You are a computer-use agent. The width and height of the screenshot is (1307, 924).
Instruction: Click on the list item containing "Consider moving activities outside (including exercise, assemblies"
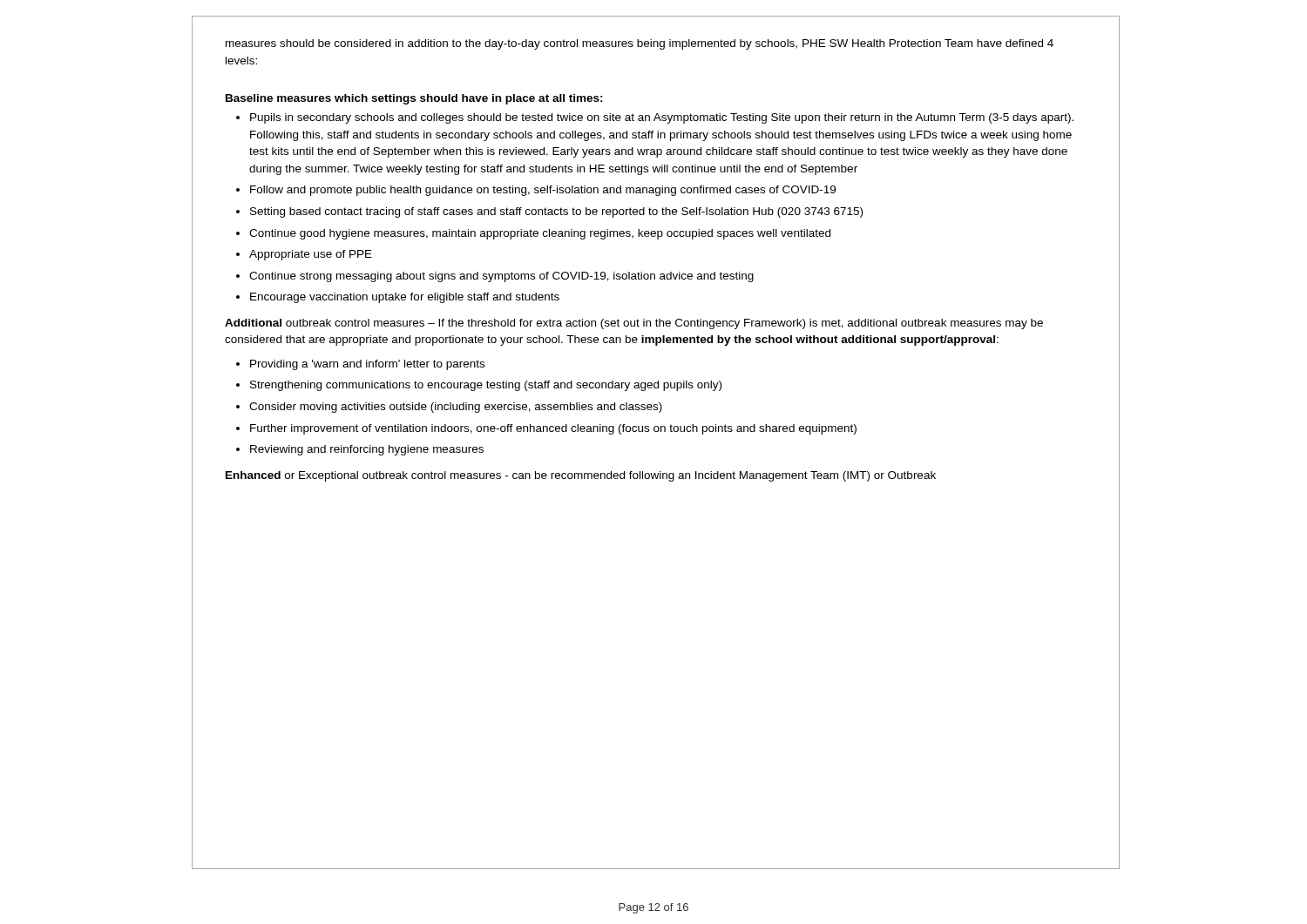coord(456,406)
